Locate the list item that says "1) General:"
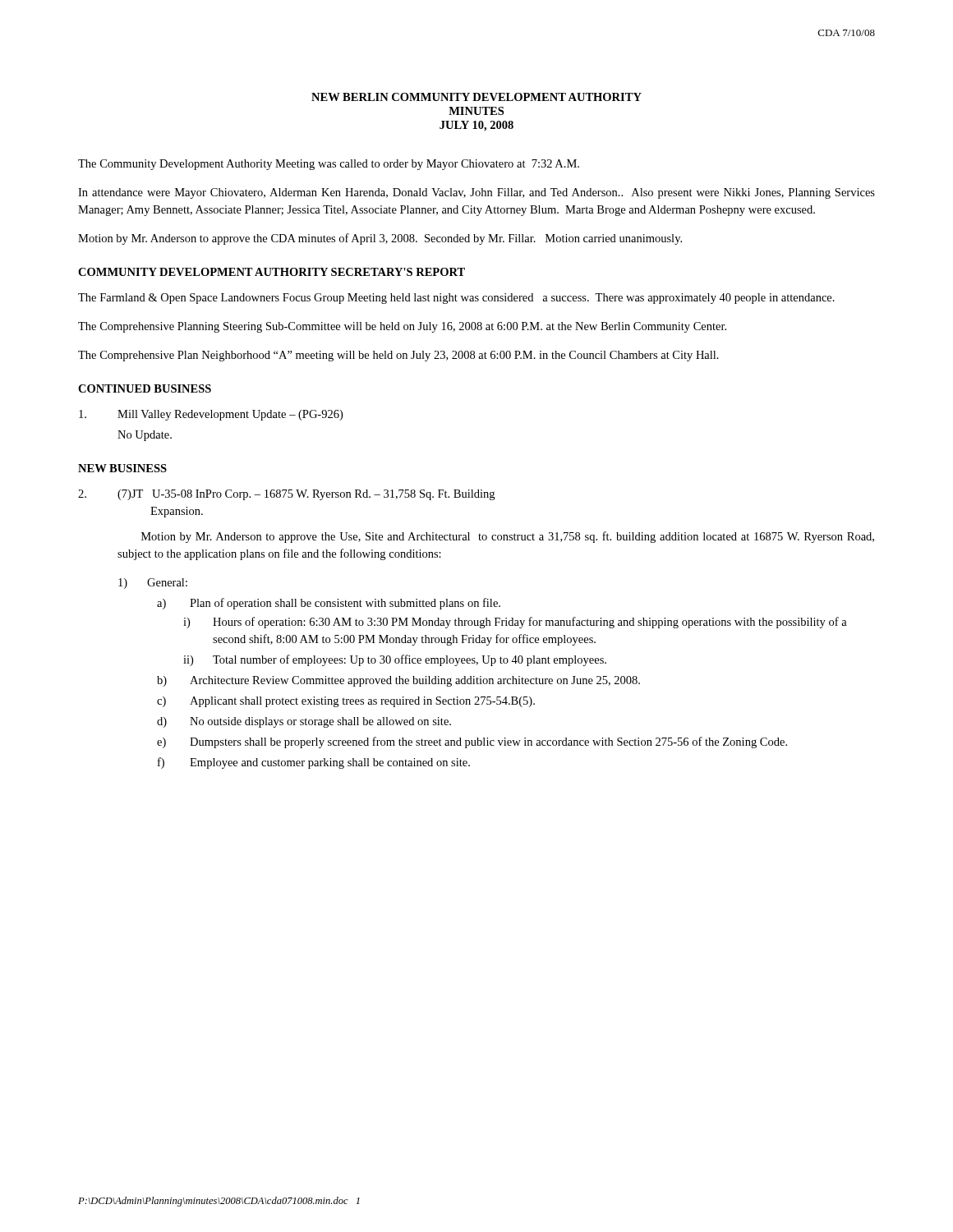Image resolution: width=953 pixels, height=1232 pixels. tap(153, 584)
